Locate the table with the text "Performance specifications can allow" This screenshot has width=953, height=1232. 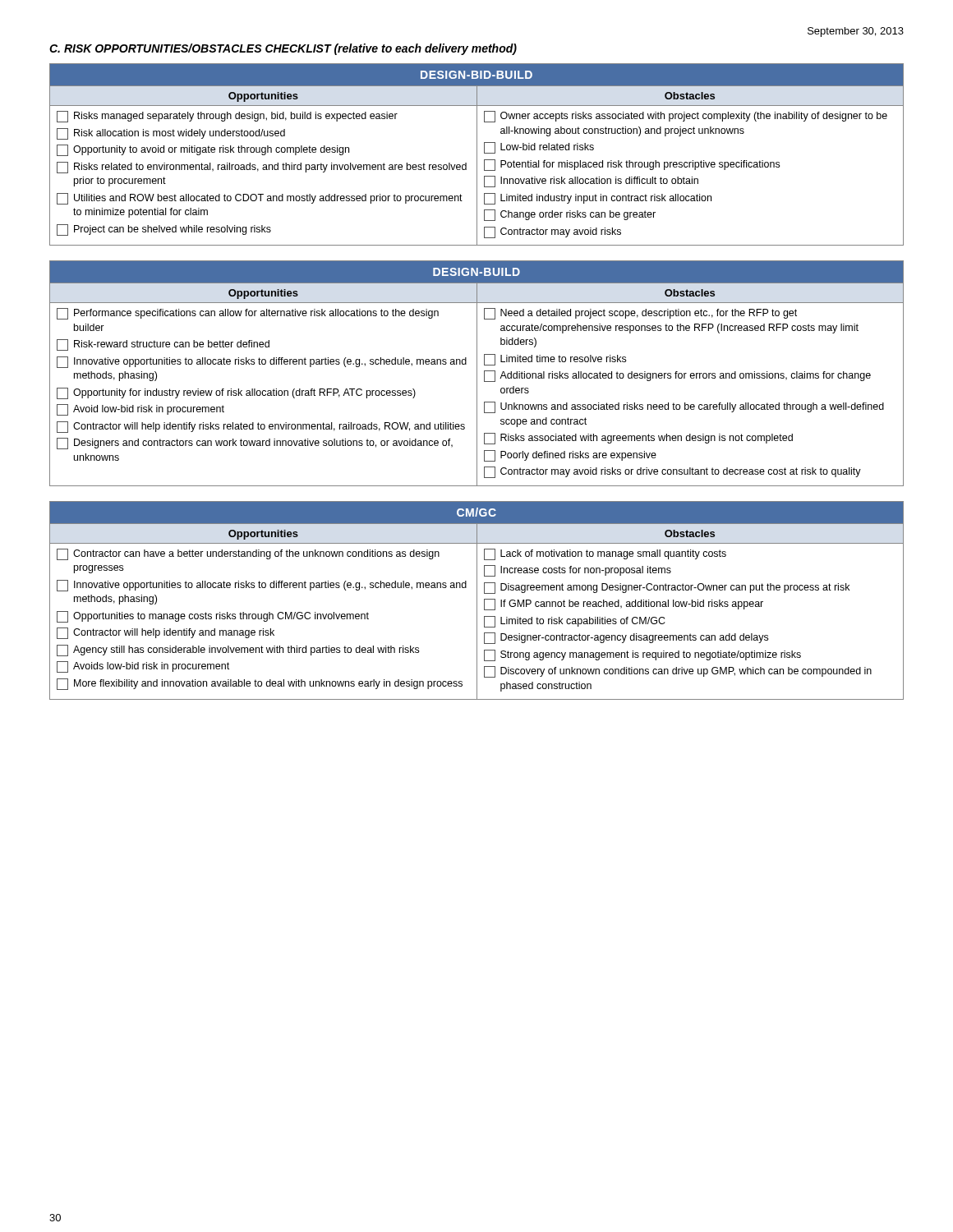point(476,373)
